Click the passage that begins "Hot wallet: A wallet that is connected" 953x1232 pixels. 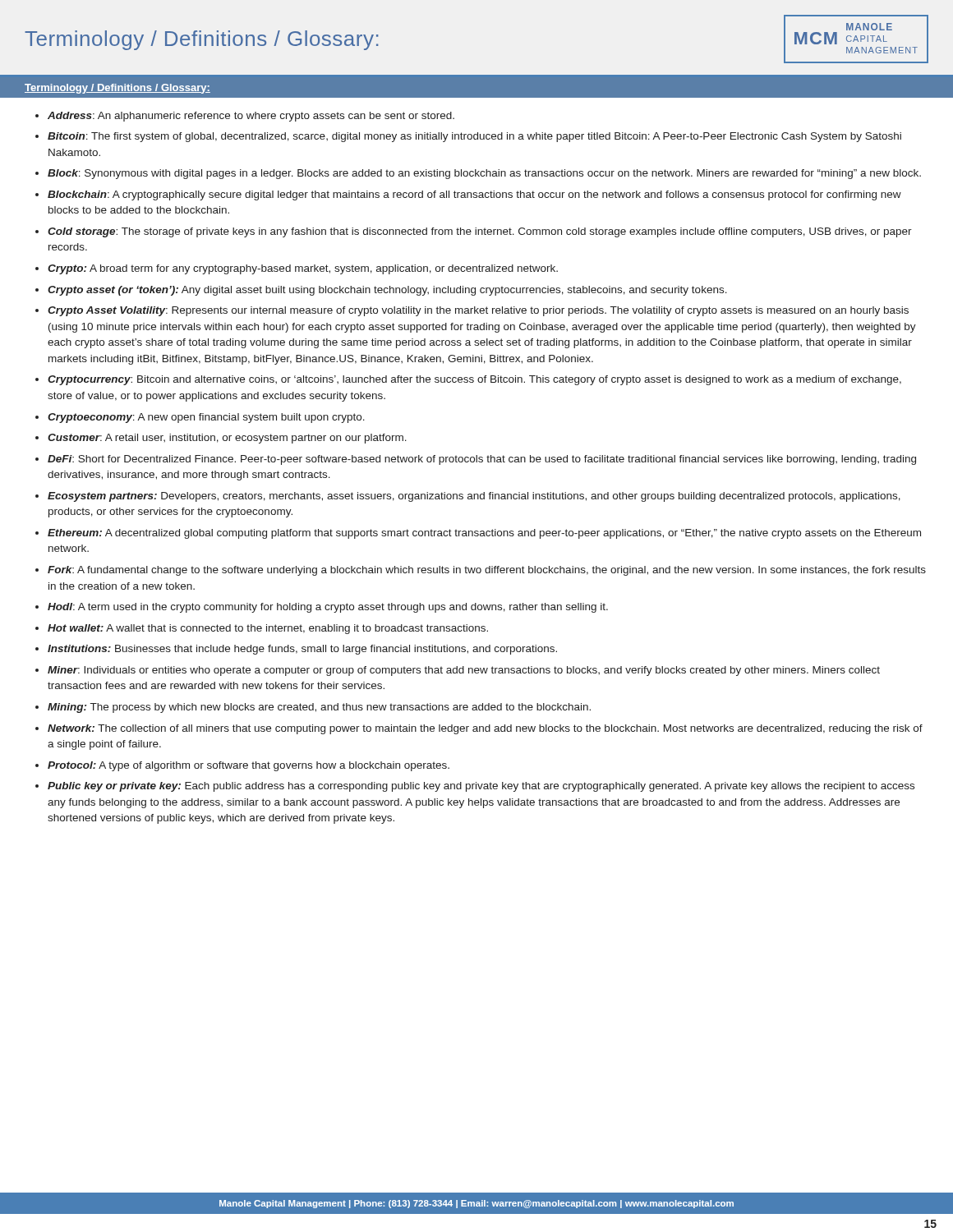[268, 628]
